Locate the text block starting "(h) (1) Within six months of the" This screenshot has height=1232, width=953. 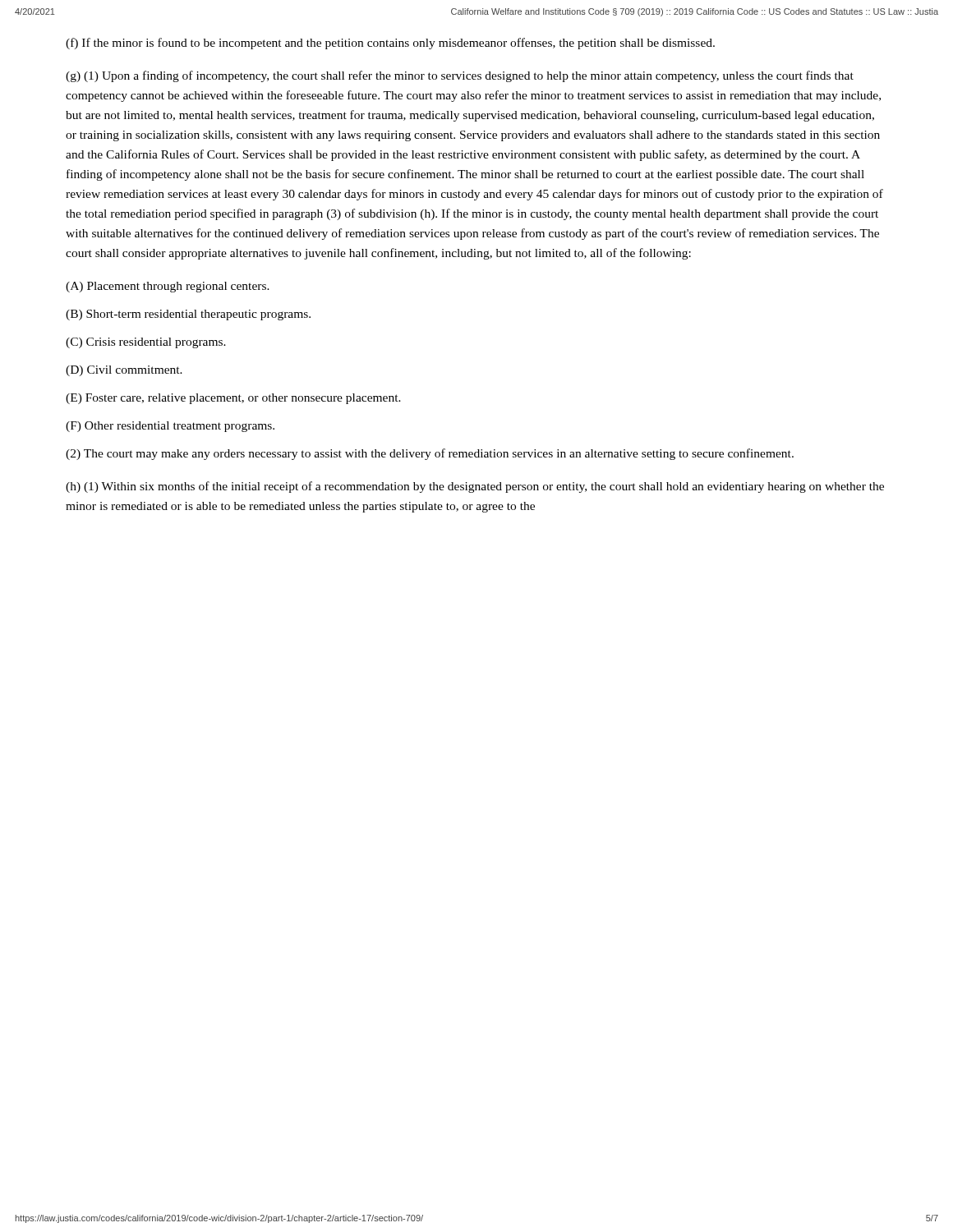coord(475,496)
